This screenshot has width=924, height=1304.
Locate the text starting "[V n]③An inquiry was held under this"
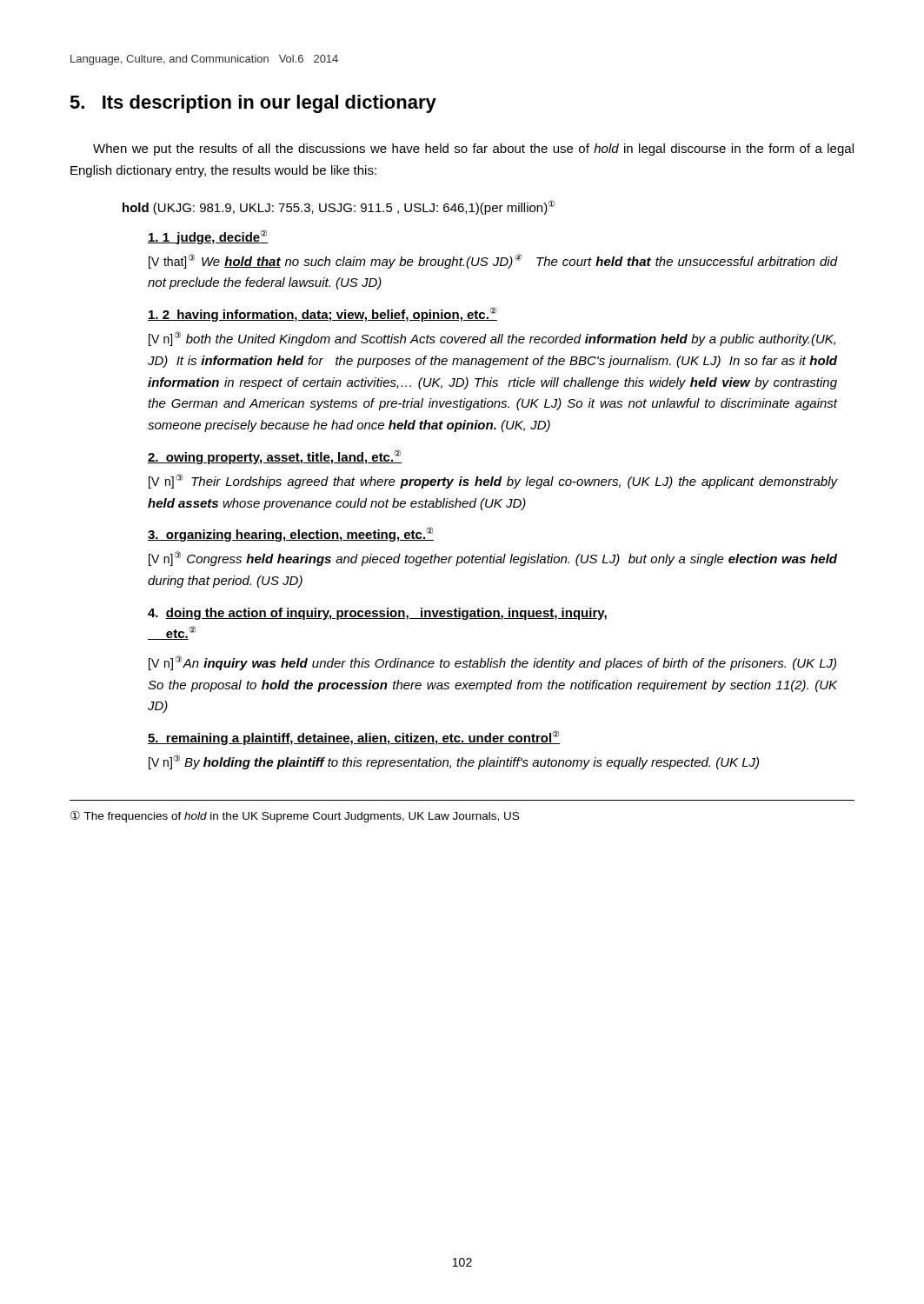point(492,684)
